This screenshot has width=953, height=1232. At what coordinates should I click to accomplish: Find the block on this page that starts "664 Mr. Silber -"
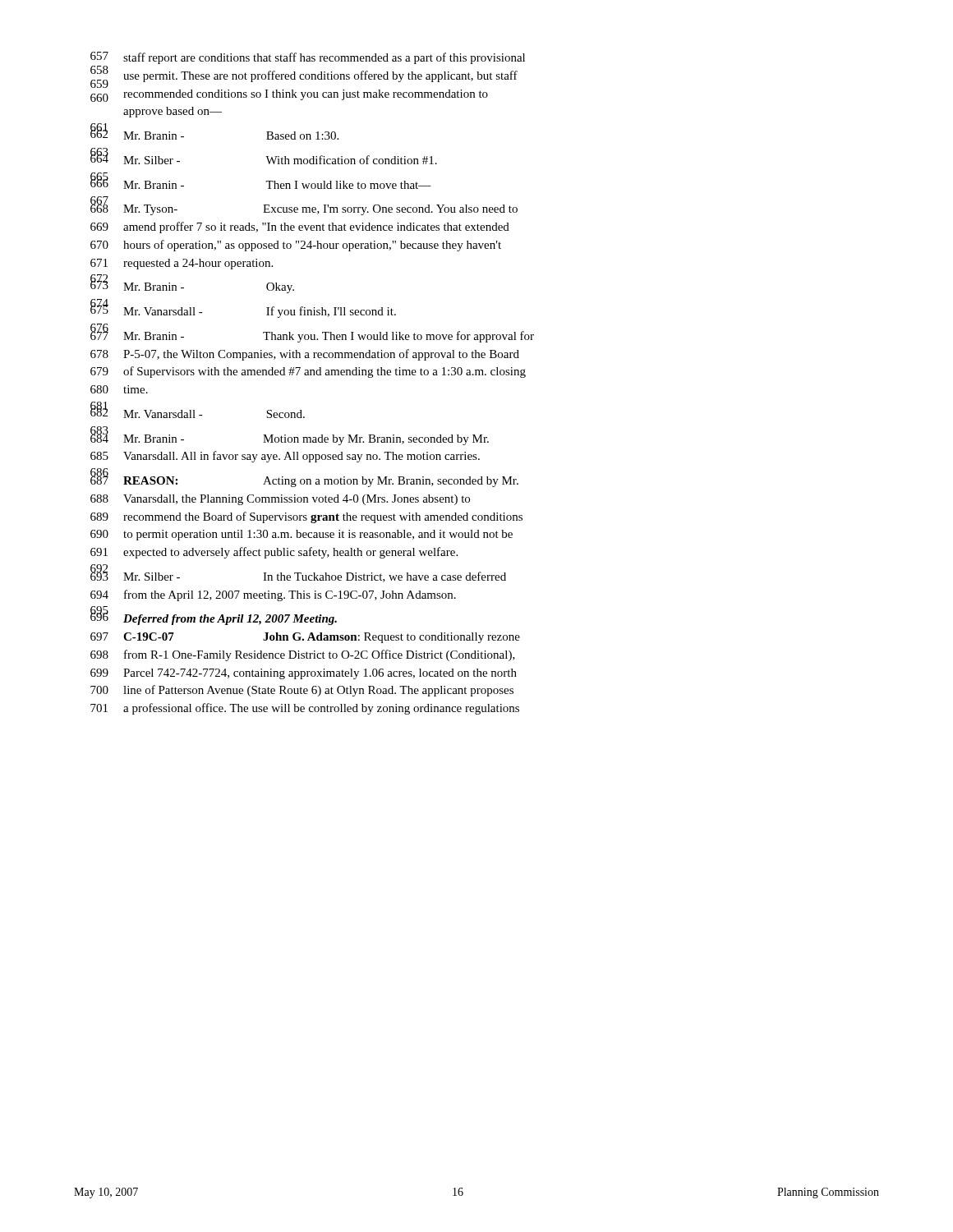[264, 158]
